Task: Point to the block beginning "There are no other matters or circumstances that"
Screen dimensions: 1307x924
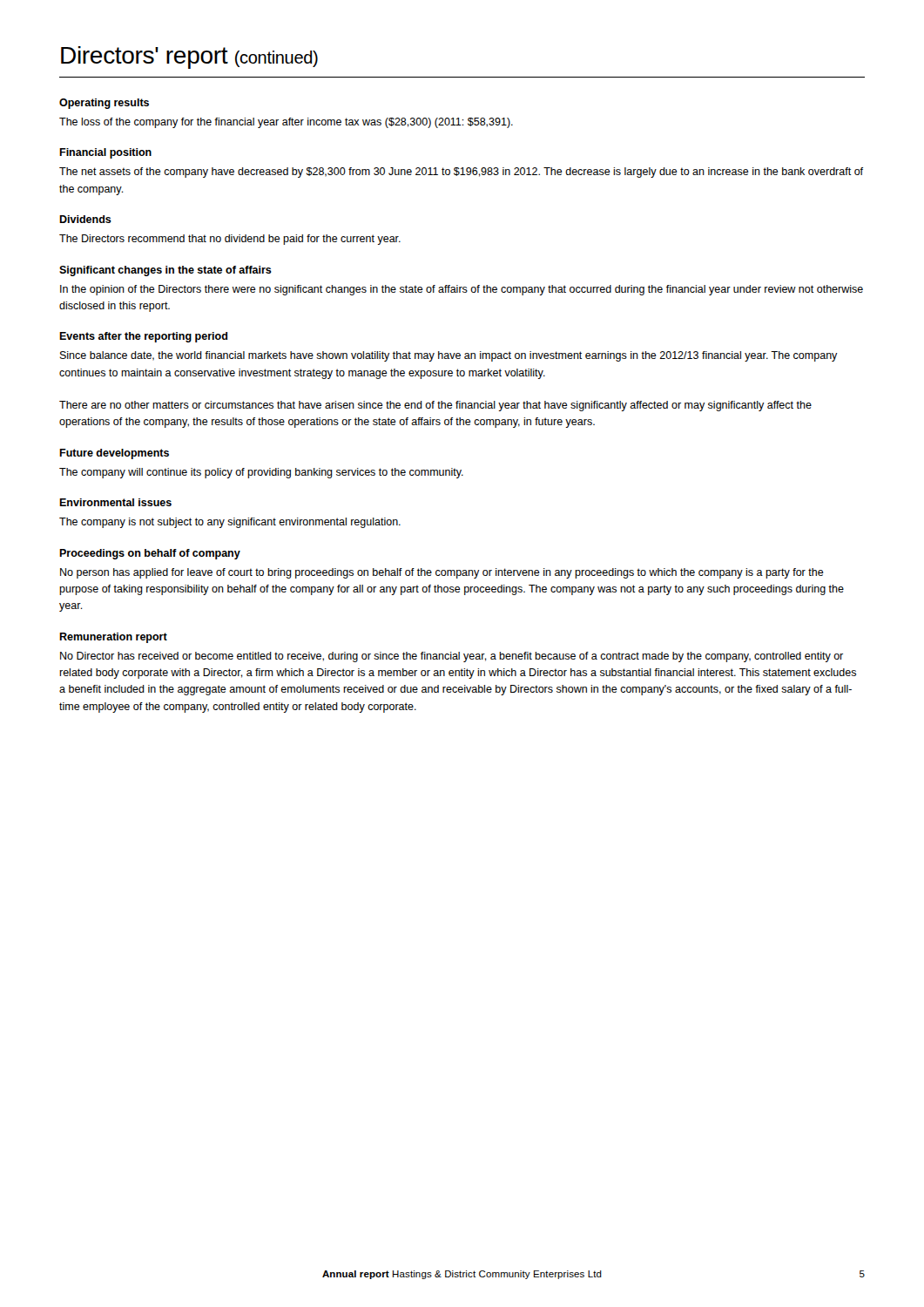Action: tap(435, 414)
